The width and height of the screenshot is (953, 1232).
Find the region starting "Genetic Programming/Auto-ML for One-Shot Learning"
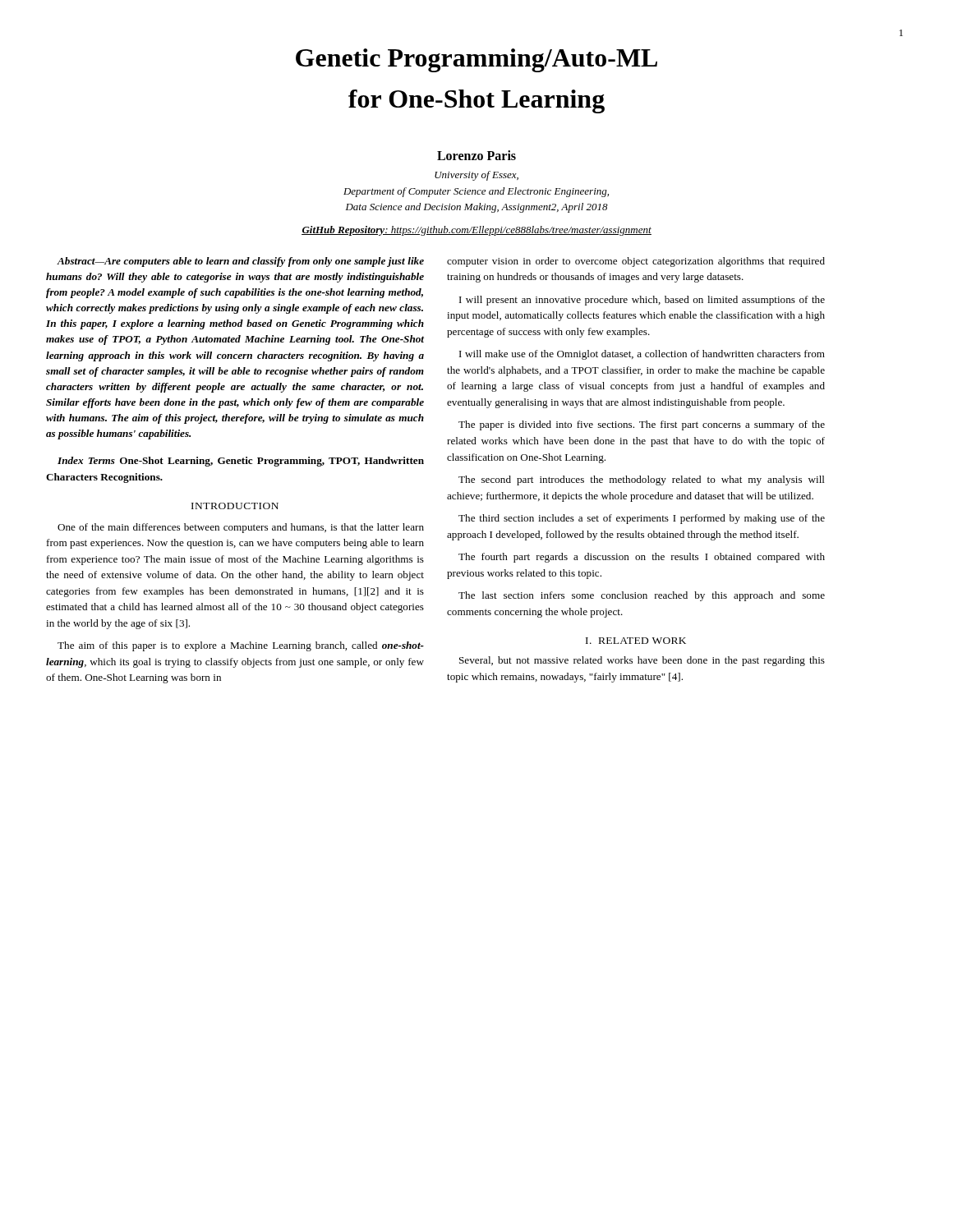476,78
